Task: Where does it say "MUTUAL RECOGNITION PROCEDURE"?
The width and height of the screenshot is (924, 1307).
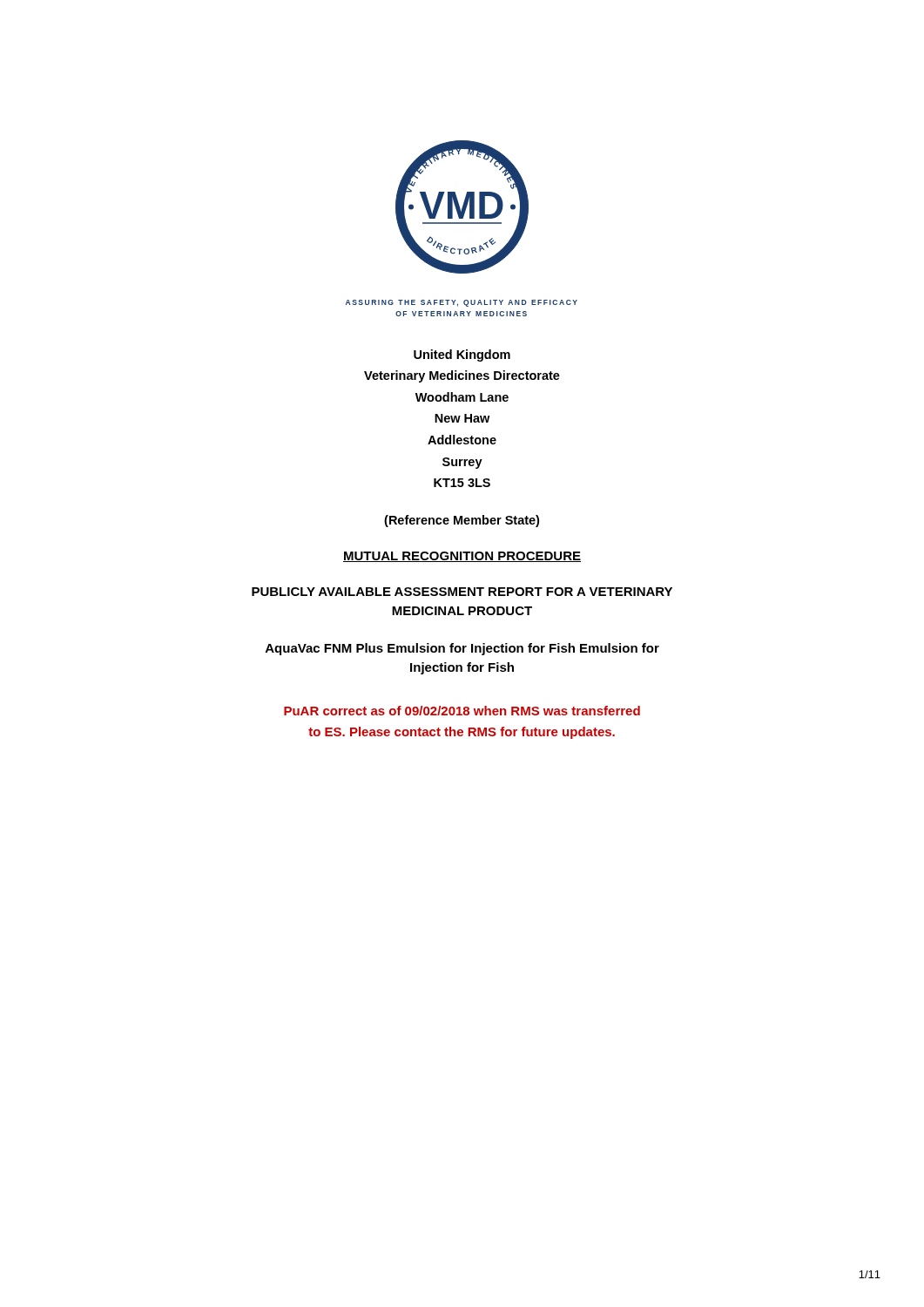Action: tap(462, 555)
